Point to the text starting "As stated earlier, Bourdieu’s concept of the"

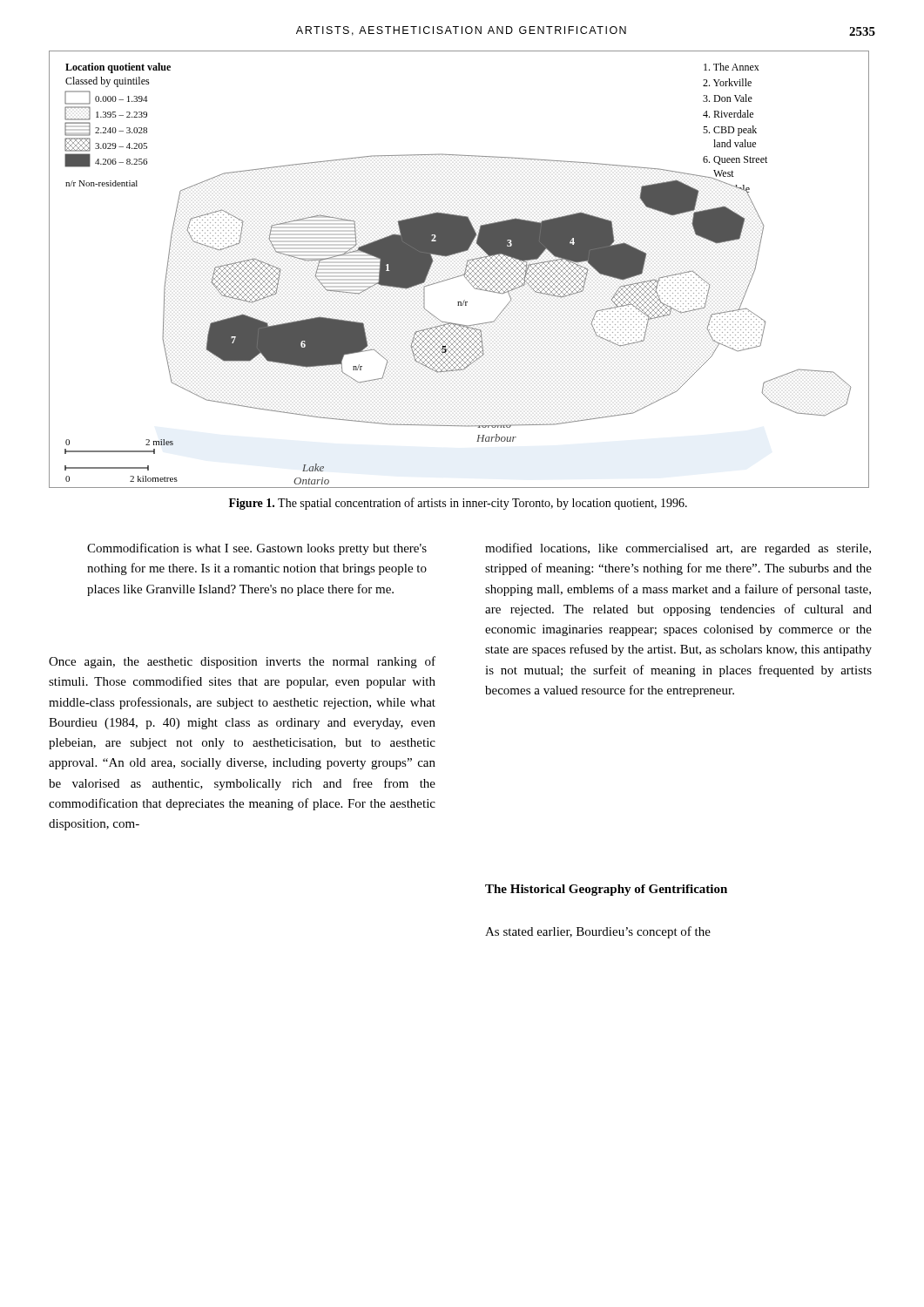click(x=598, y=931)
